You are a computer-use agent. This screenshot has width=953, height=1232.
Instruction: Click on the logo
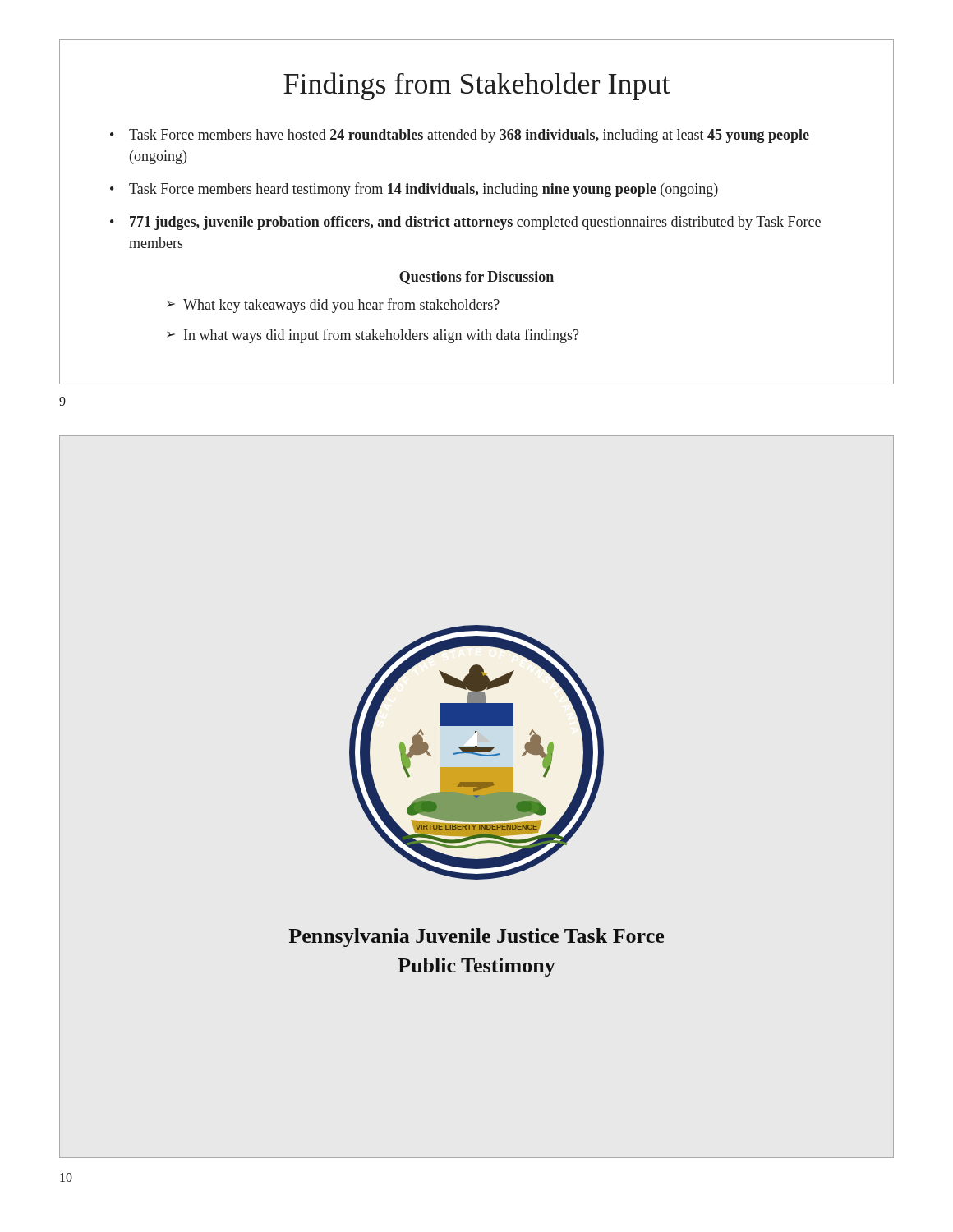476,752
